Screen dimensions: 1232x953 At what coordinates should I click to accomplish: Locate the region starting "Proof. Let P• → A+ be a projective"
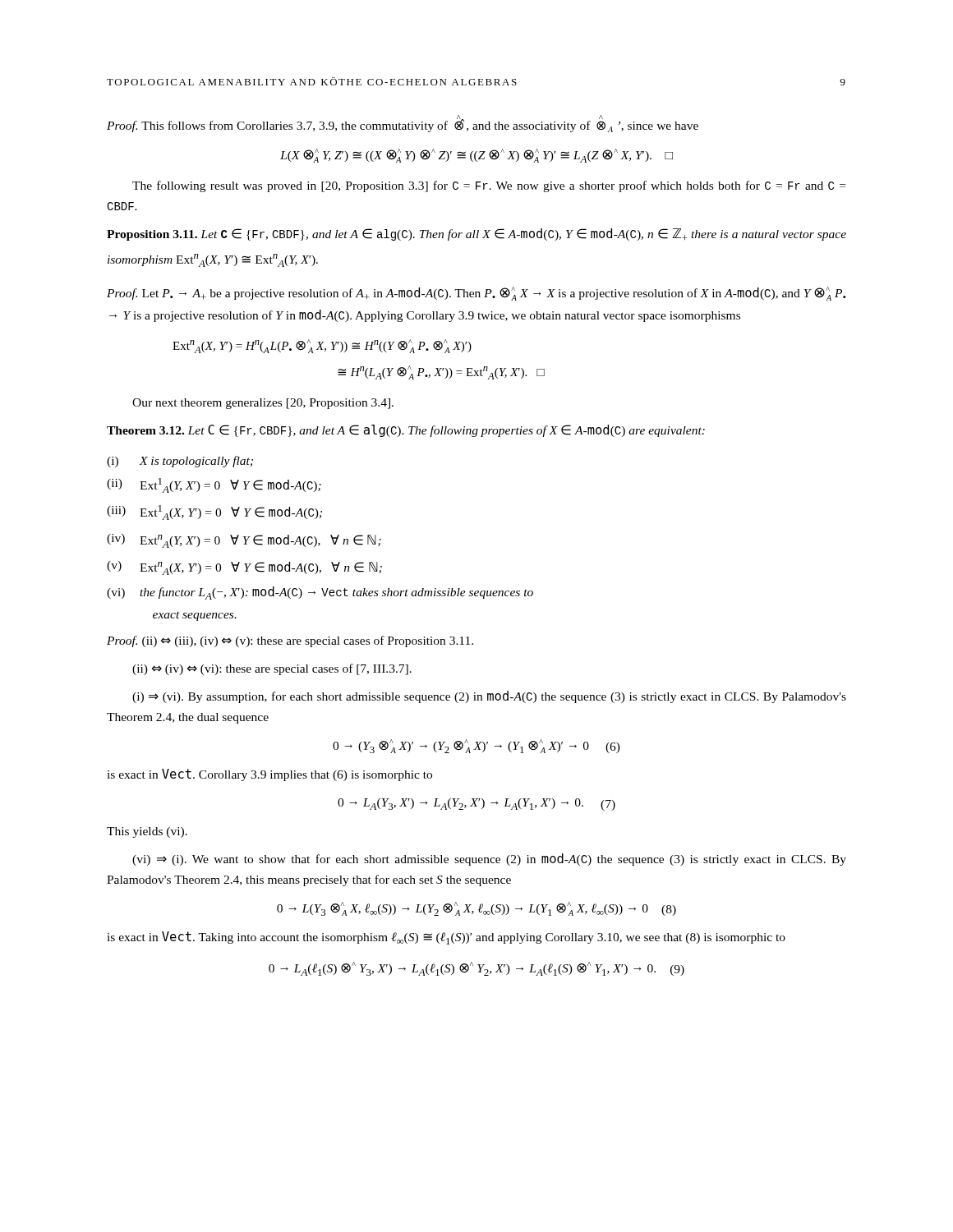click(476, 304)
